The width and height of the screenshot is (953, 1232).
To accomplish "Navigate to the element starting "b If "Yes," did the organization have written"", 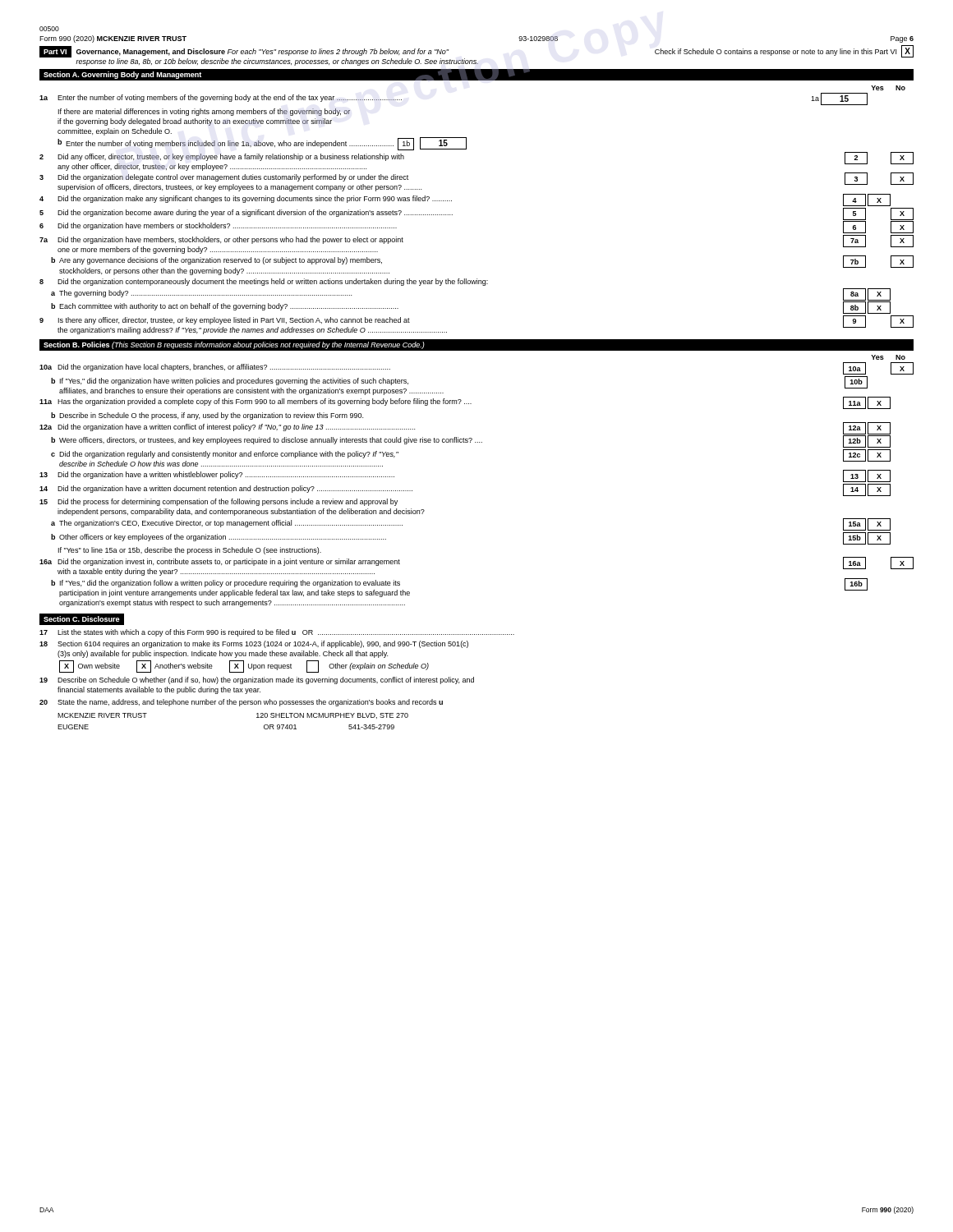I will point(227,383).
